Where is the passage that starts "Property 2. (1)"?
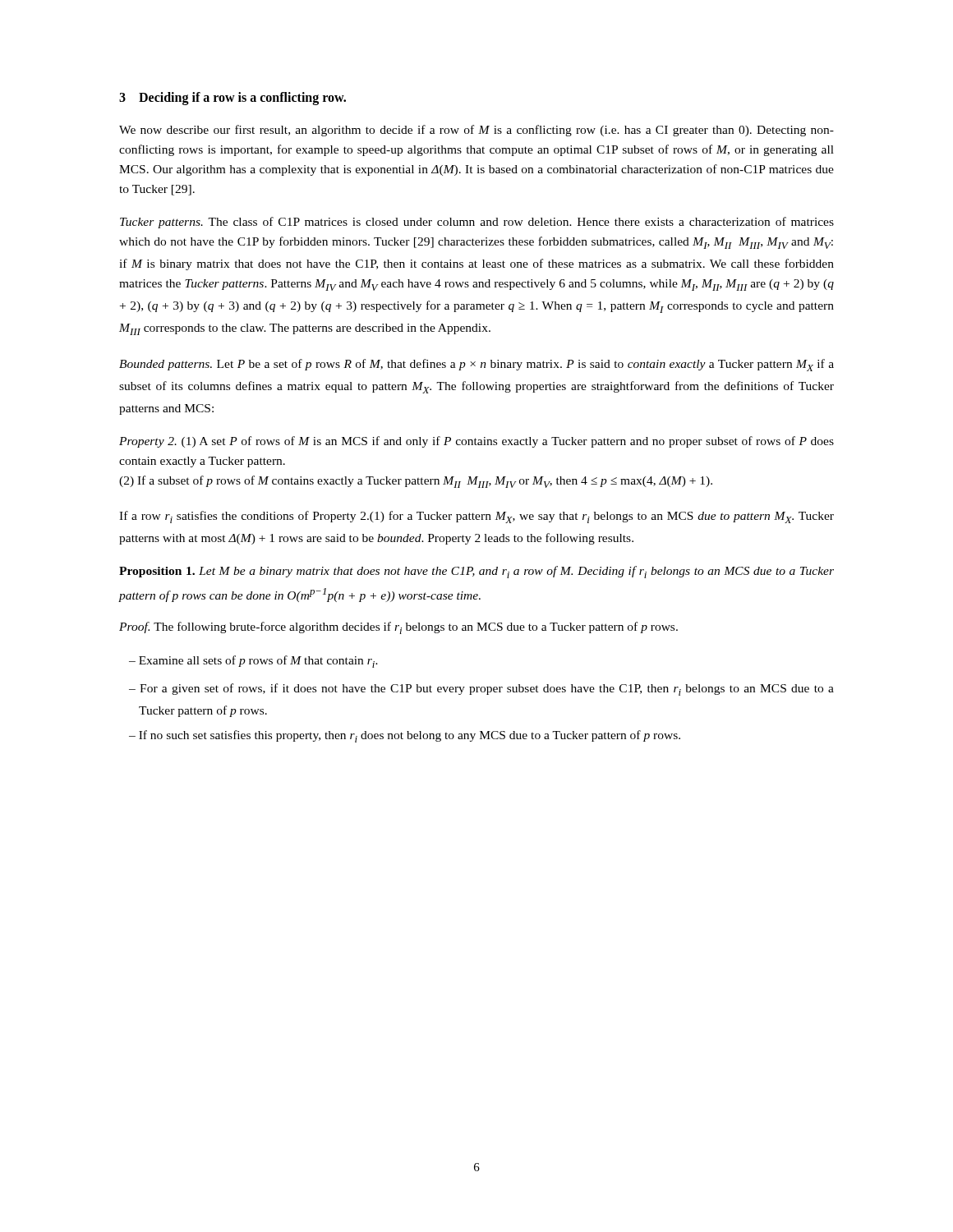Screen dimensions: 1232x953 click(476, 442)
